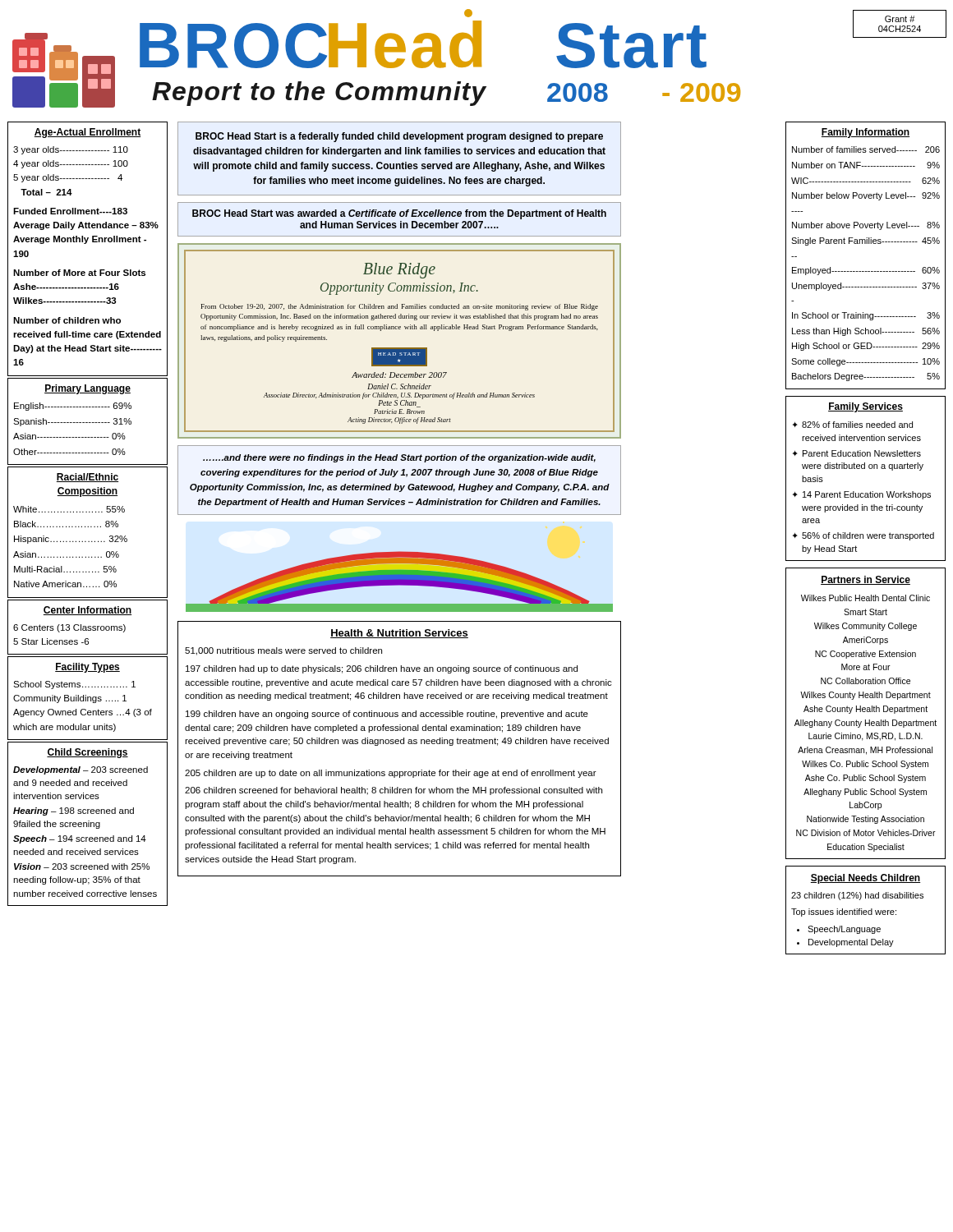Where is the passage that starts "✦ 82% of families needed and received intervention"?
The width and height of the screenshot is (953, 1232).
click(x=866, y=432)
